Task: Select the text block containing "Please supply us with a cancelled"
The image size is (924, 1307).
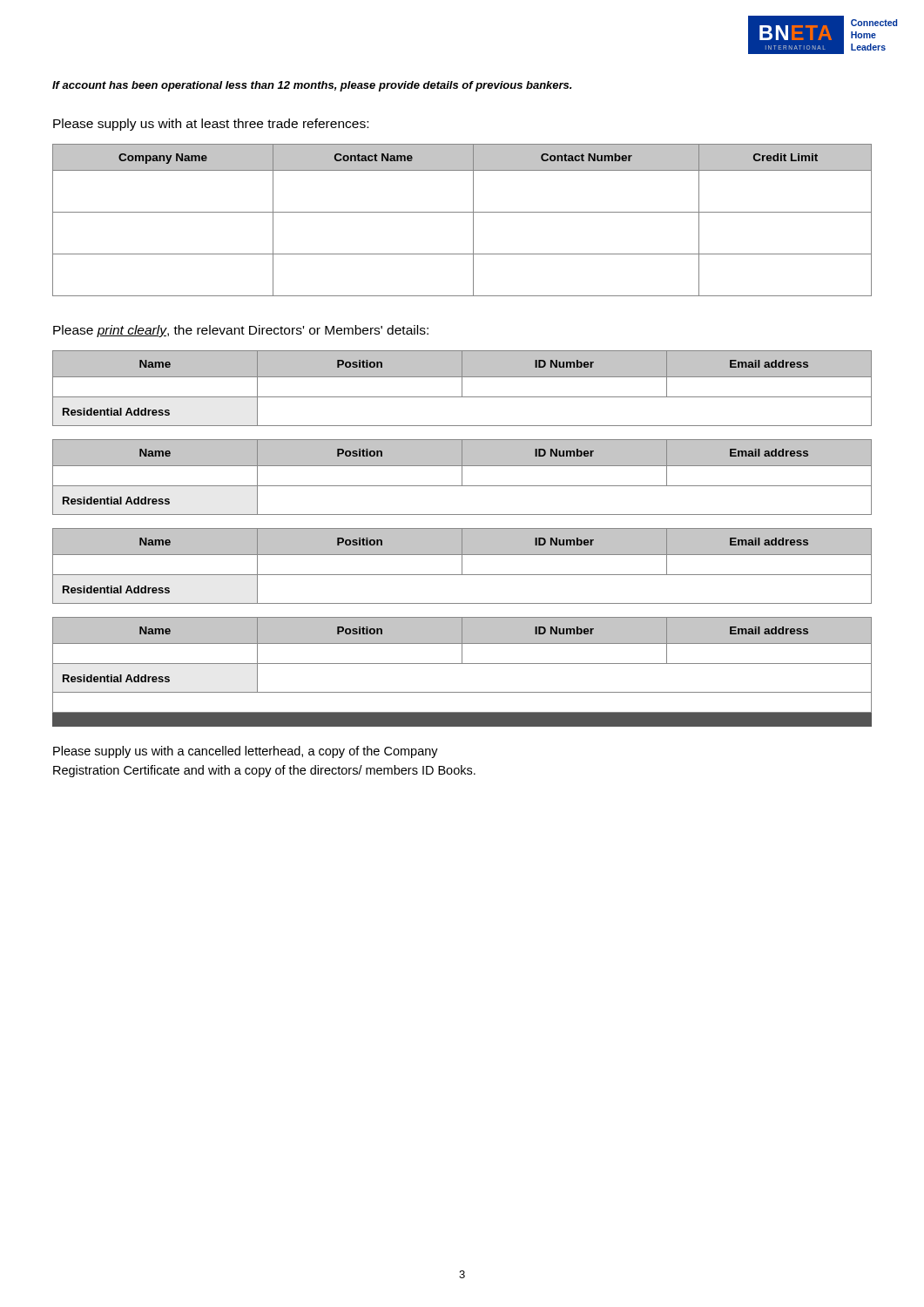Action: pos(264,761)
